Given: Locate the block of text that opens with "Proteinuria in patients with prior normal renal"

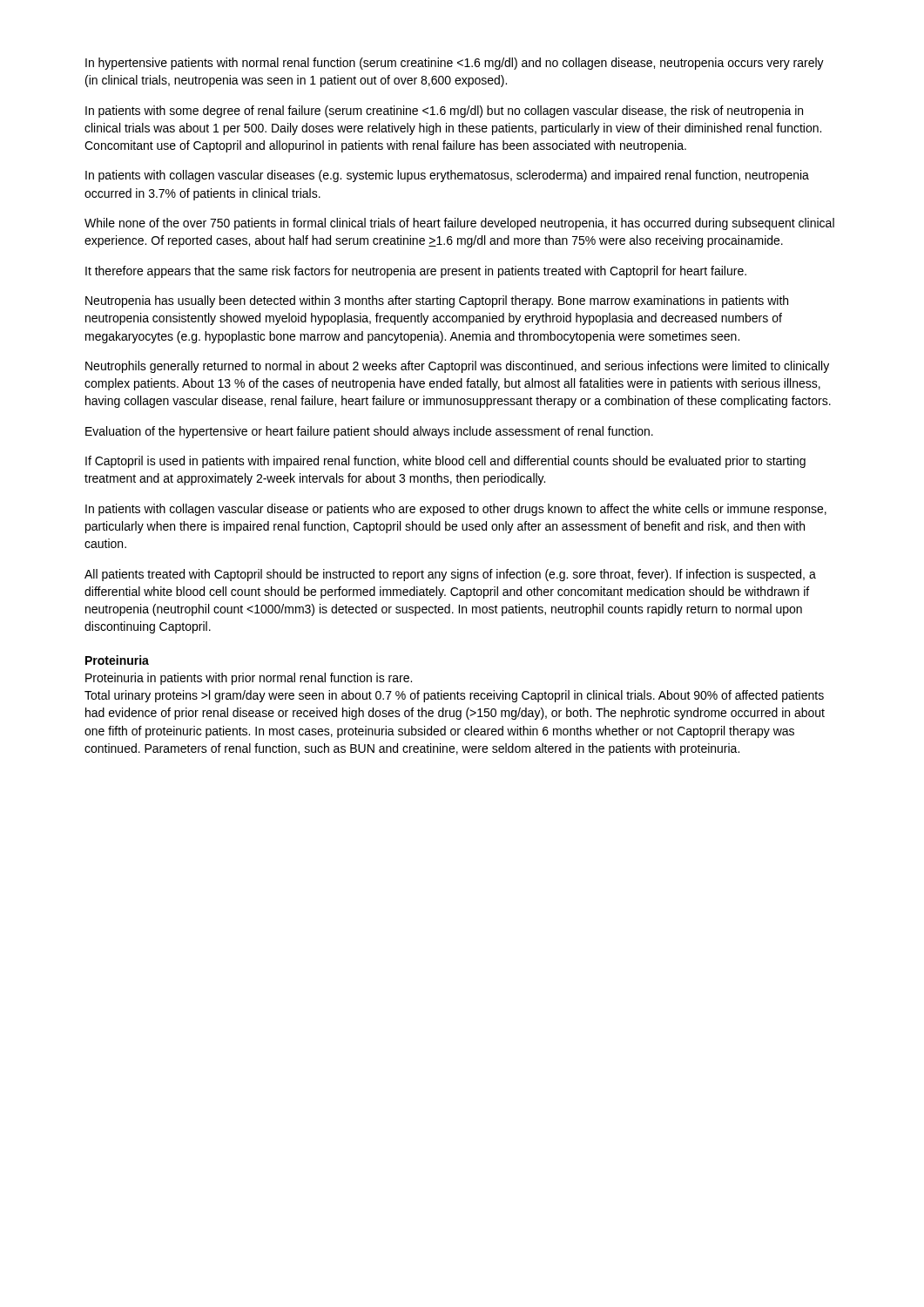Looking at the screenshot, I should 455,713.
